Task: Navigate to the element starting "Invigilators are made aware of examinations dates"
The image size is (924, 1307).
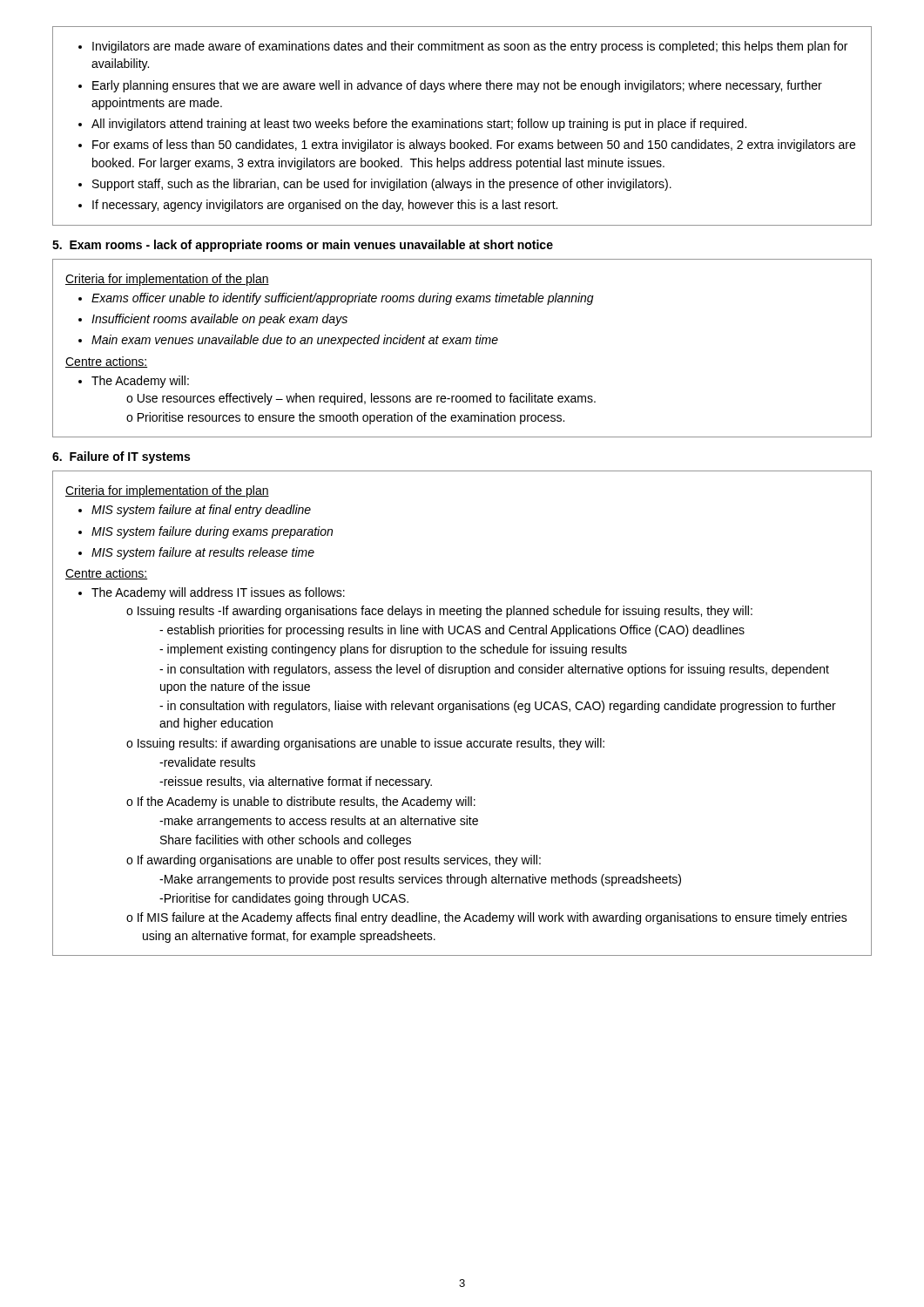Action: (x=462, y=126)
